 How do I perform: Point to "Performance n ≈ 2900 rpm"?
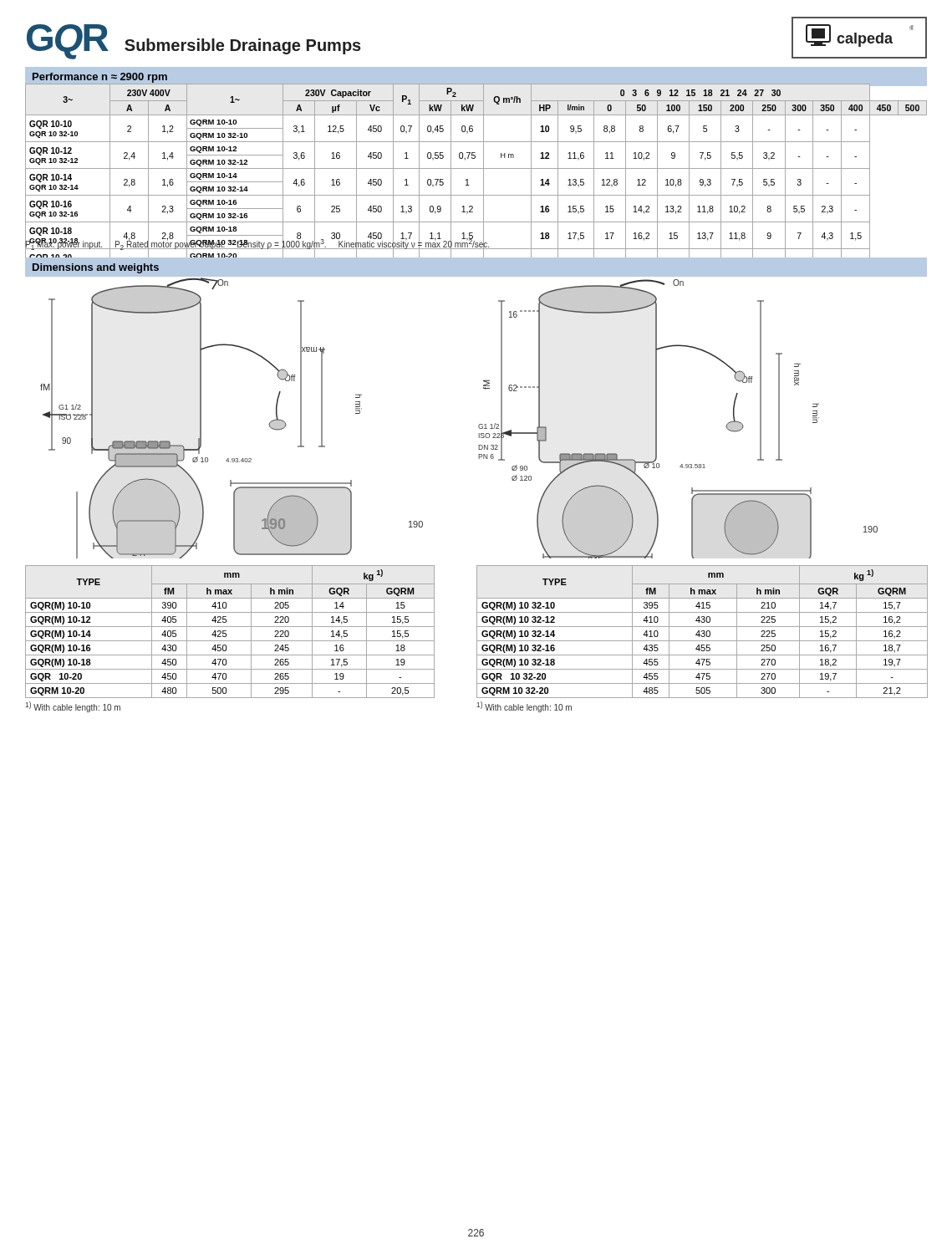click(100, 76)
